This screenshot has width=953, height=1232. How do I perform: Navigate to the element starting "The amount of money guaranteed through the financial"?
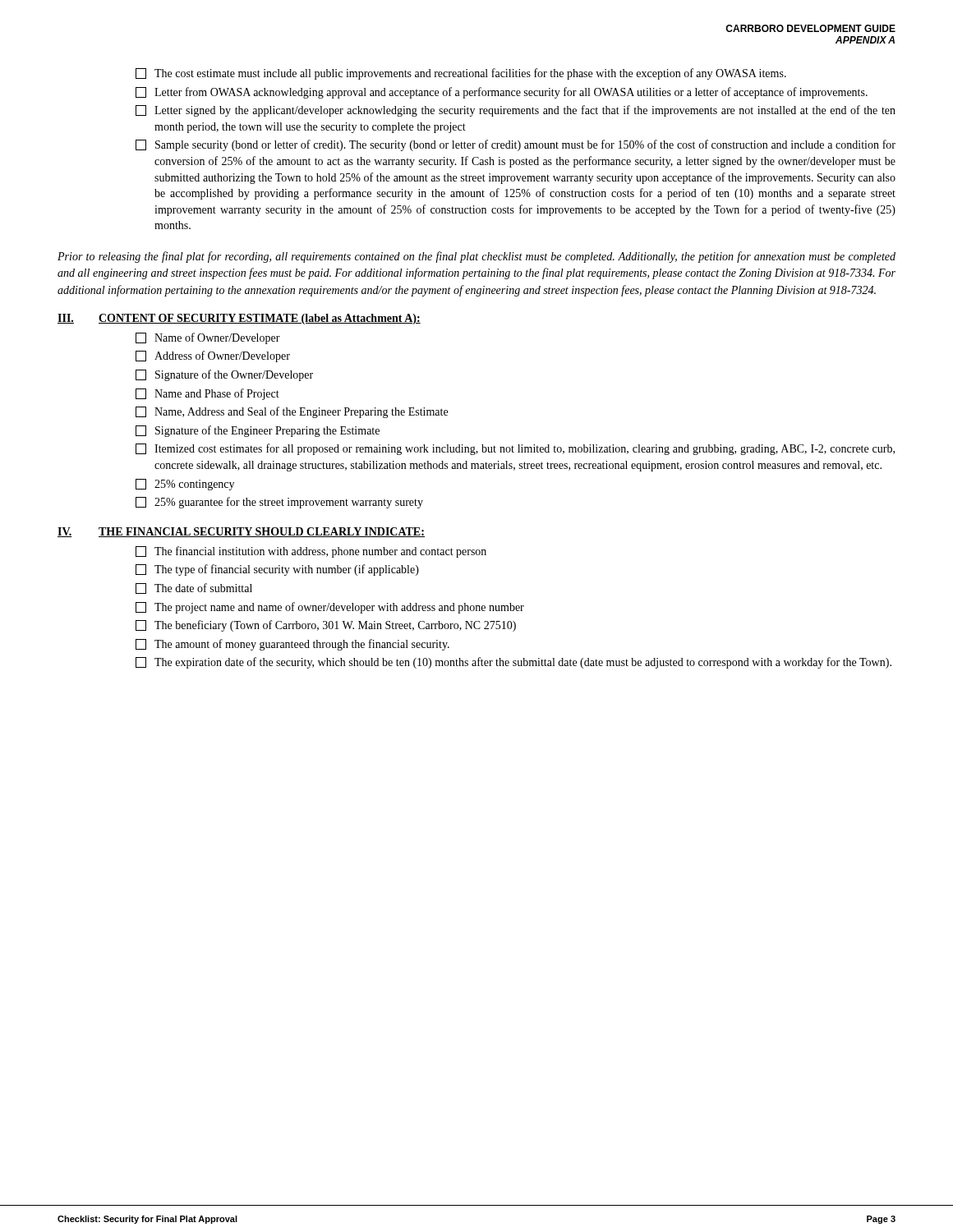(x=292, y=645)
